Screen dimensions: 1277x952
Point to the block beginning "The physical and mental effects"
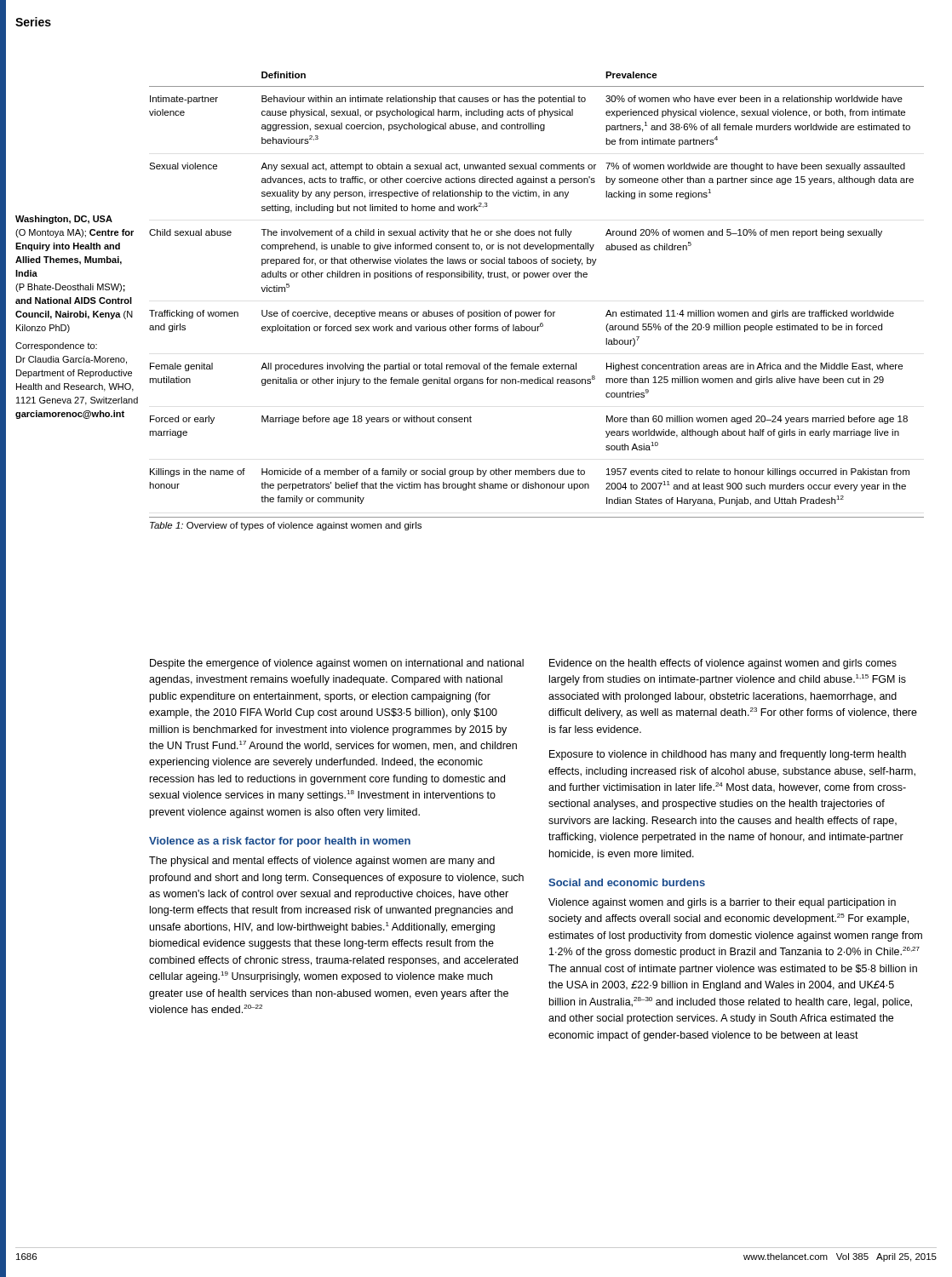click(337, 935)
